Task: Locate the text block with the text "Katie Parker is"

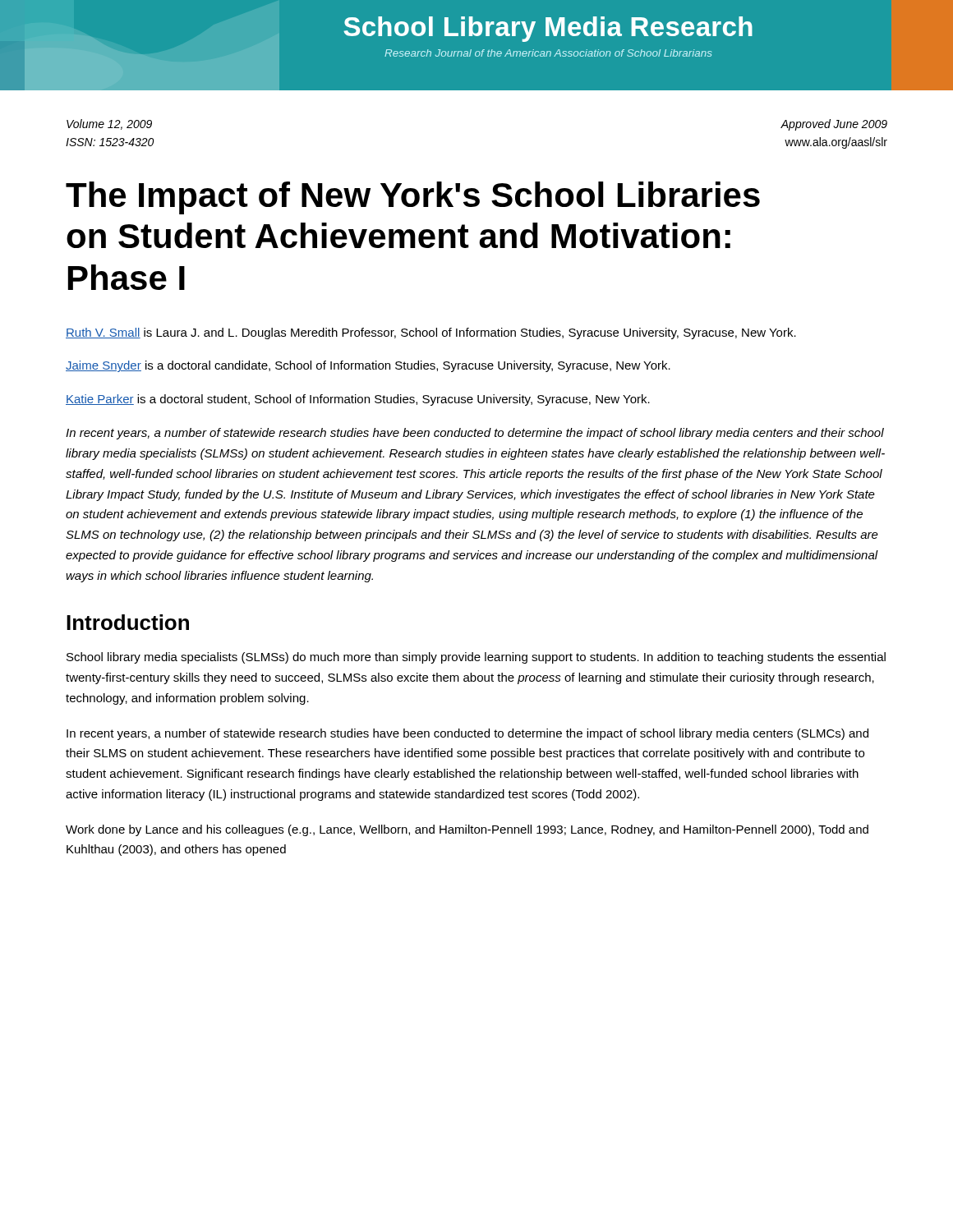Action: coord(358,399)
